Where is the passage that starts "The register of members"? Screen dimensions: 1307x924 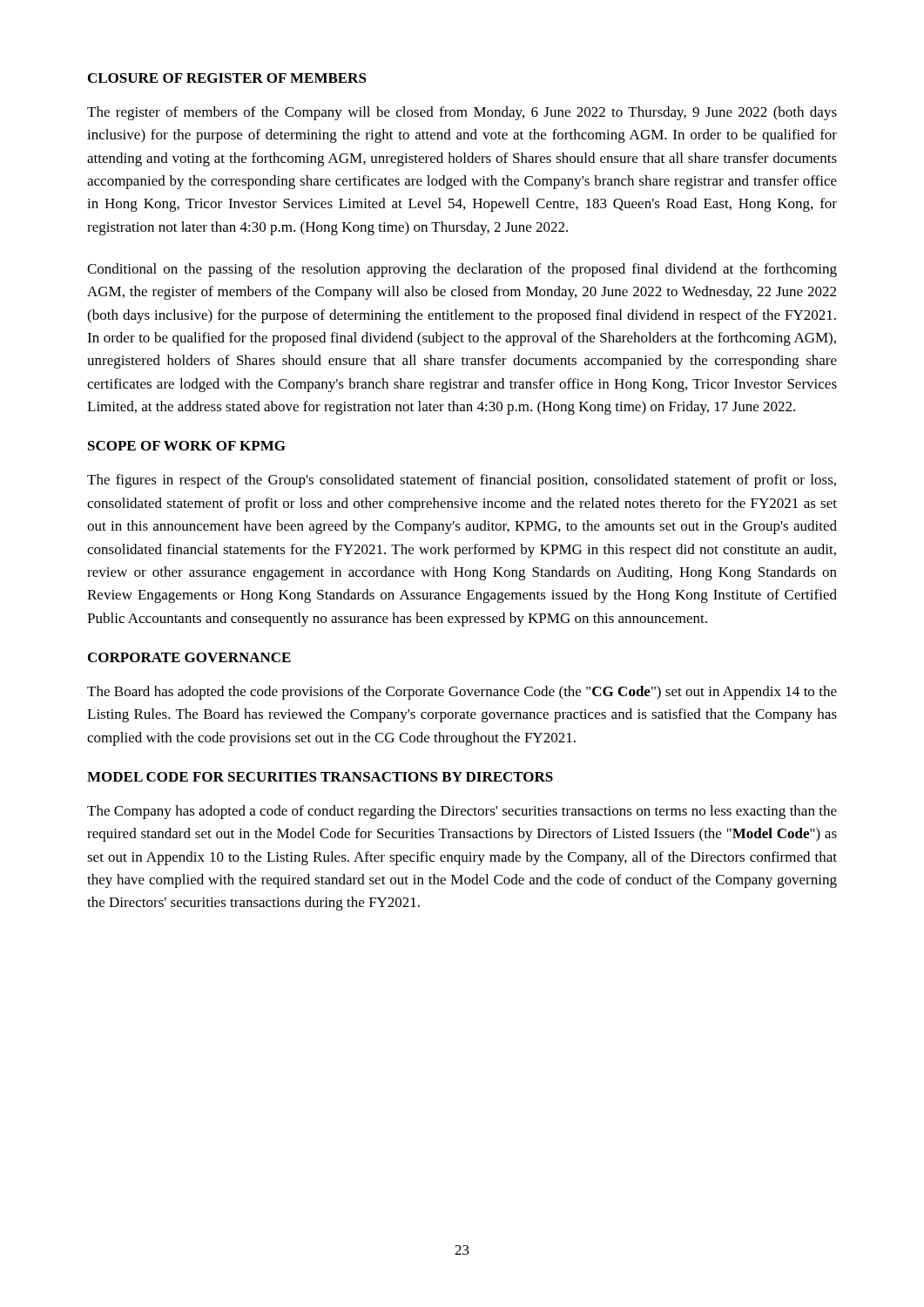click(x=462, y=169)
